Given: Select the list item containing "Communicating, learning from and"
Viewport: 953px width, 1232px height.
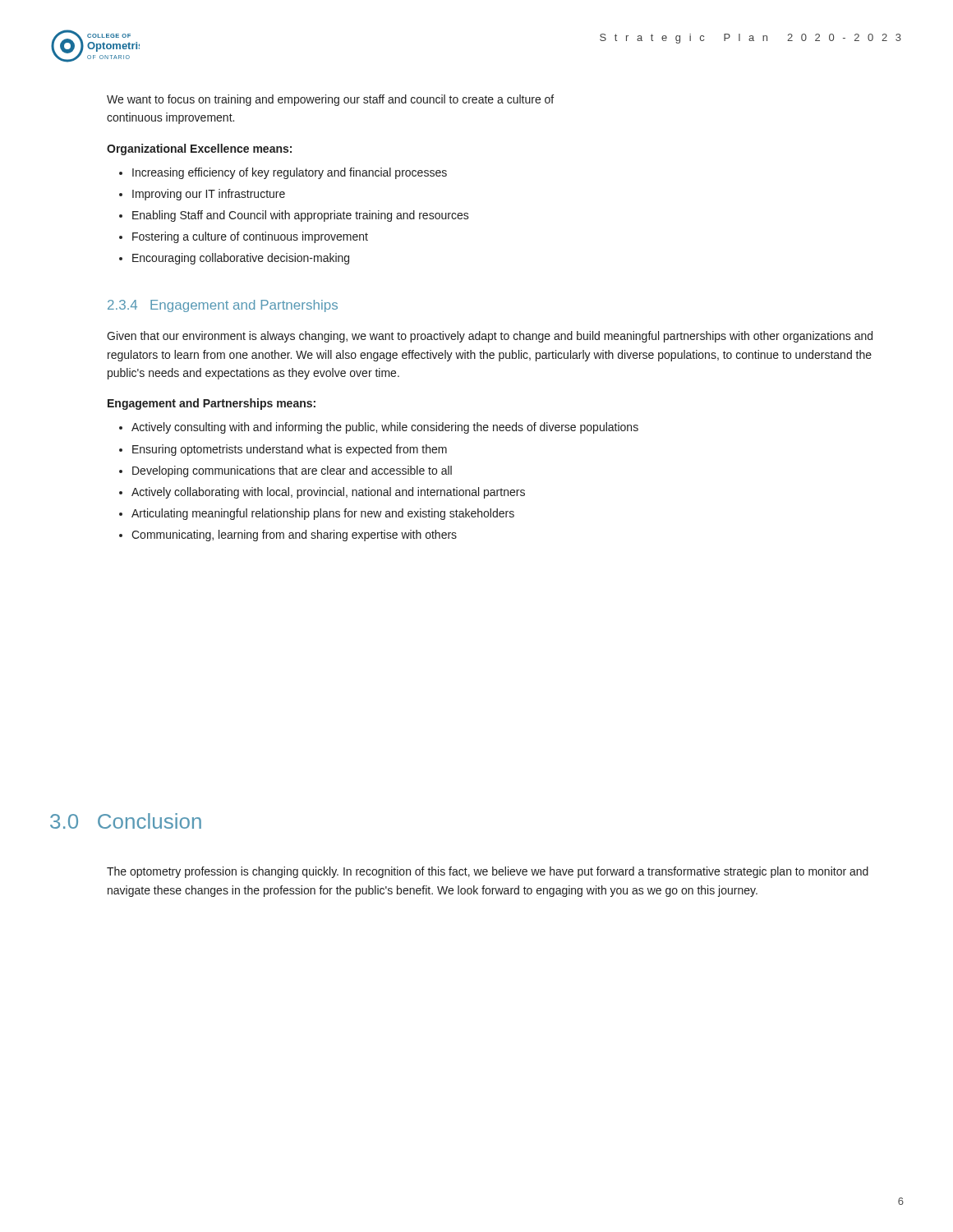Looking at the screenshot, I should [294, 535].
